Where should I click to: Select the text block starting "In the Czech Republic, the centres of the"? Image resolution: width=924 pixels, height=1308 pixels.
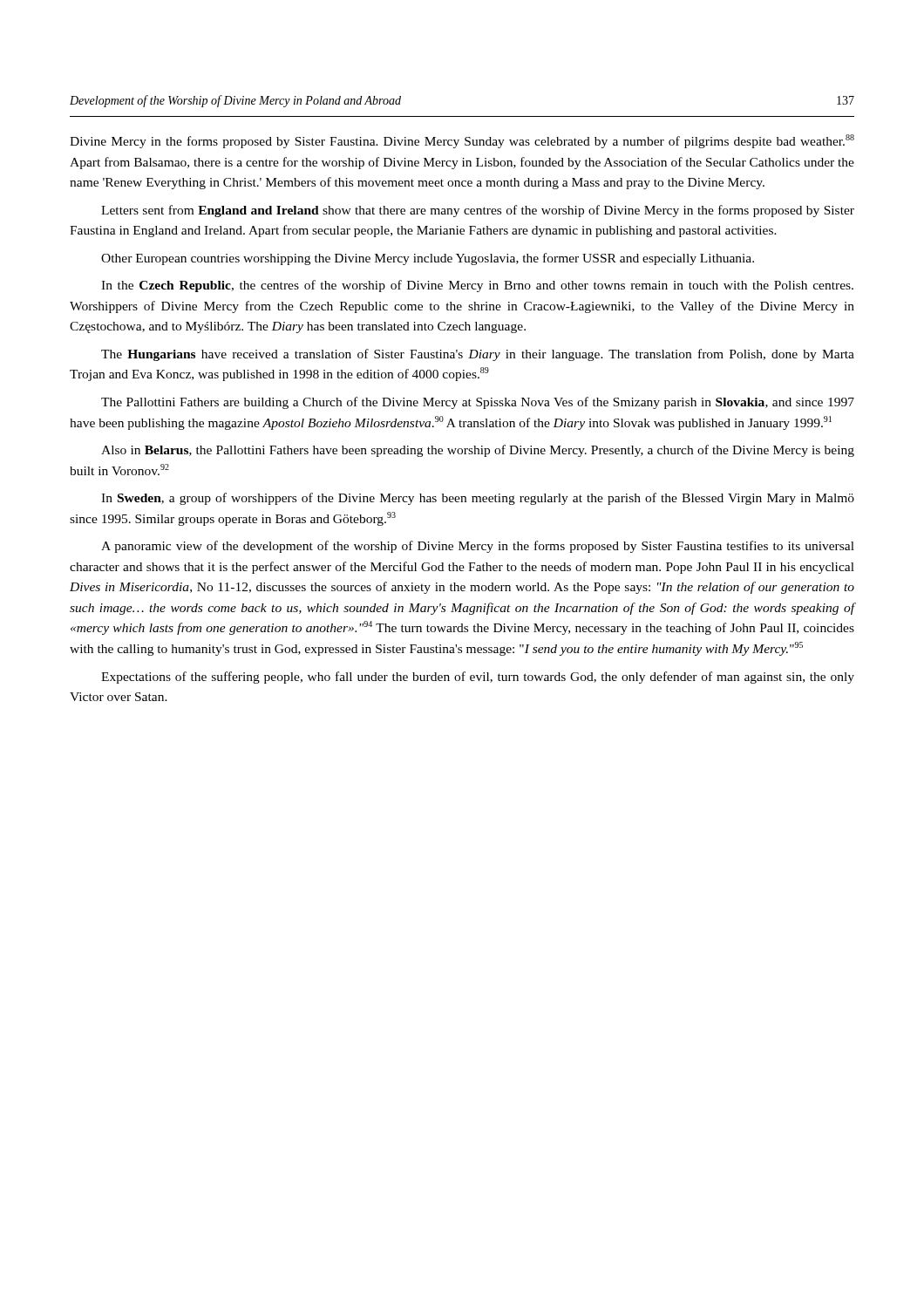pyautogui.click(x=462, y=305)
